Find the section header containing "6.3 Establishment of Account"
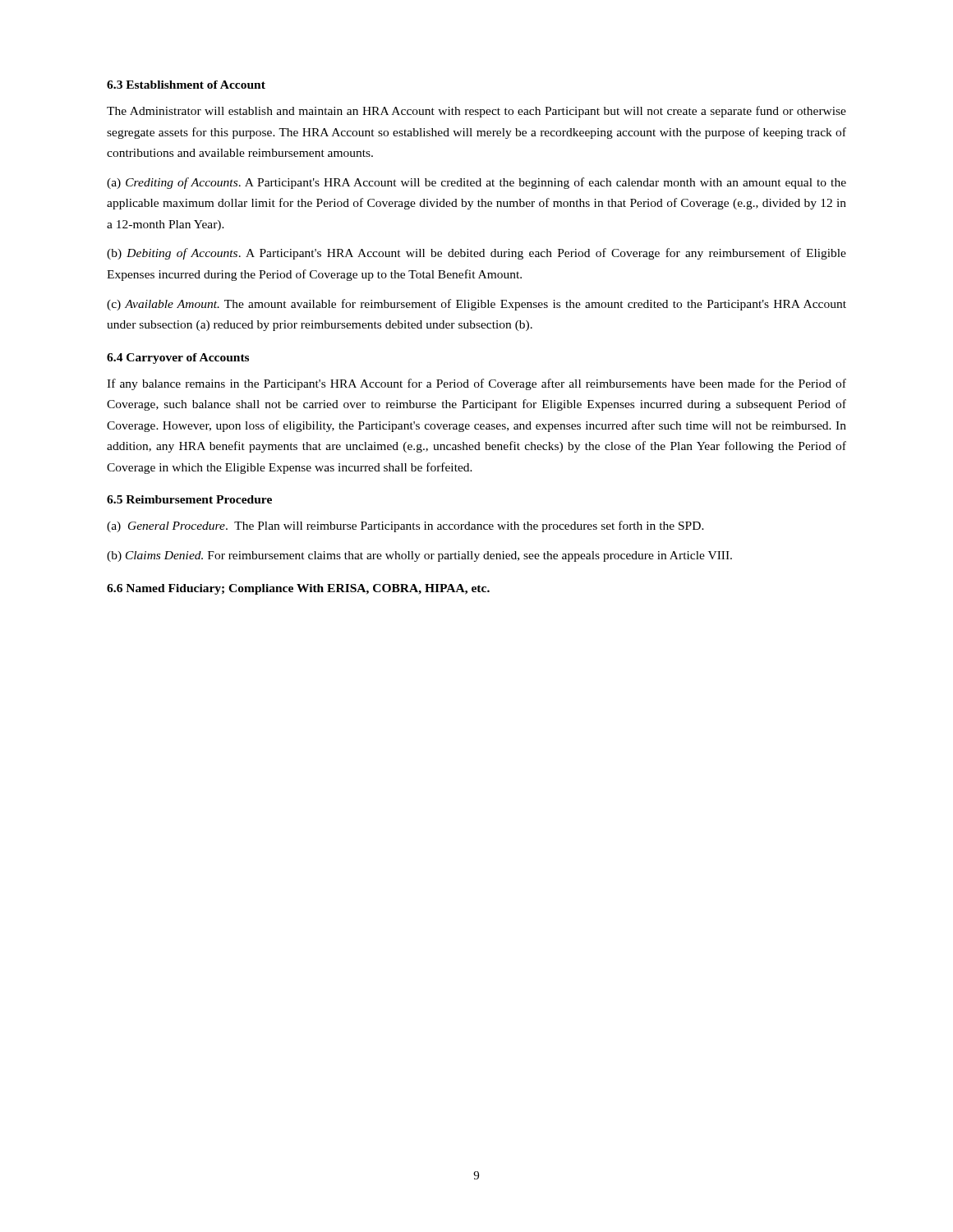Image resolution: width=953 pixels, height=1232 pixels. pos(186,84)
